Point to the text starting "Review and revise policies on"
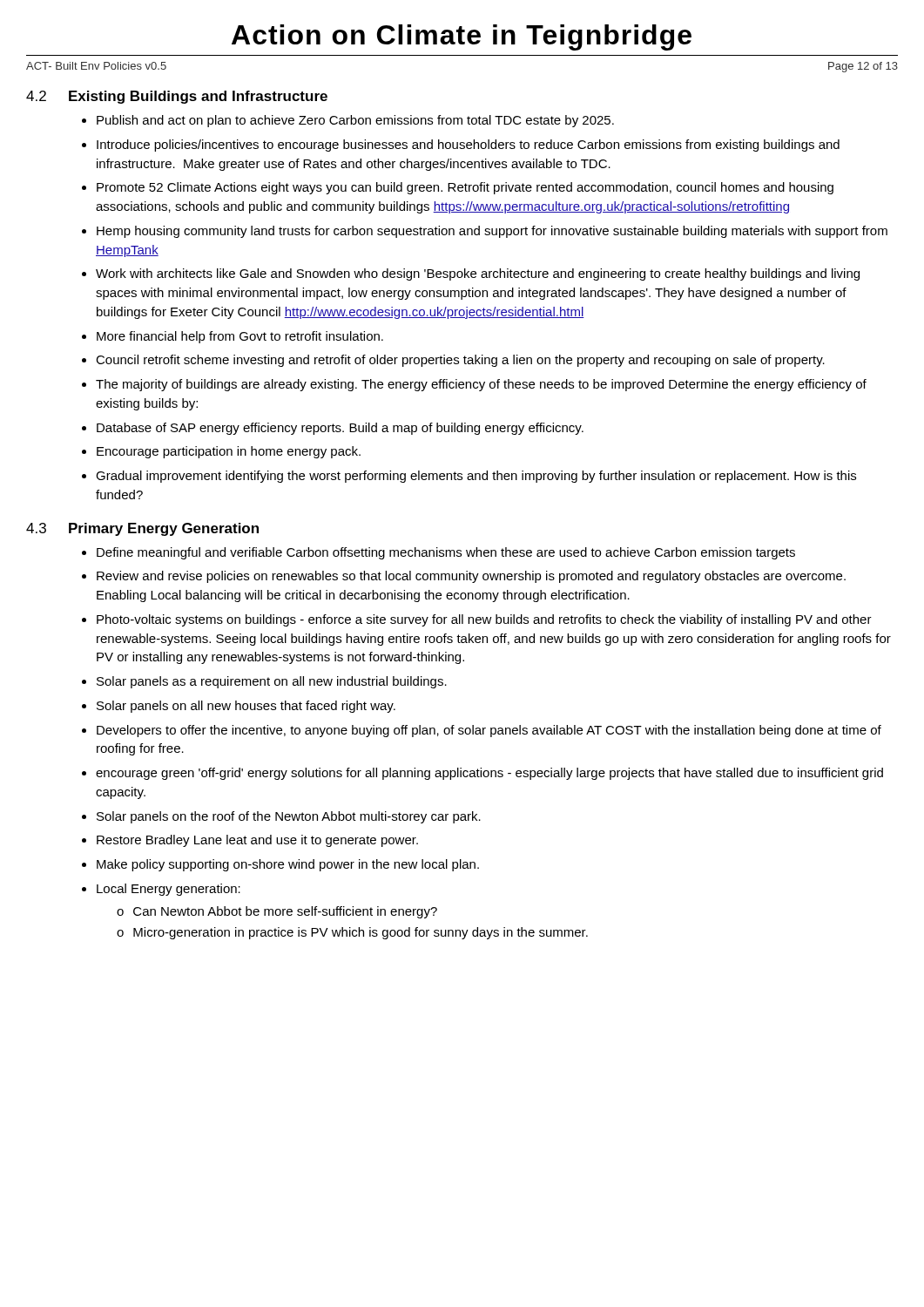This screenshot has width=924, height=1307. tap(473, 585)
